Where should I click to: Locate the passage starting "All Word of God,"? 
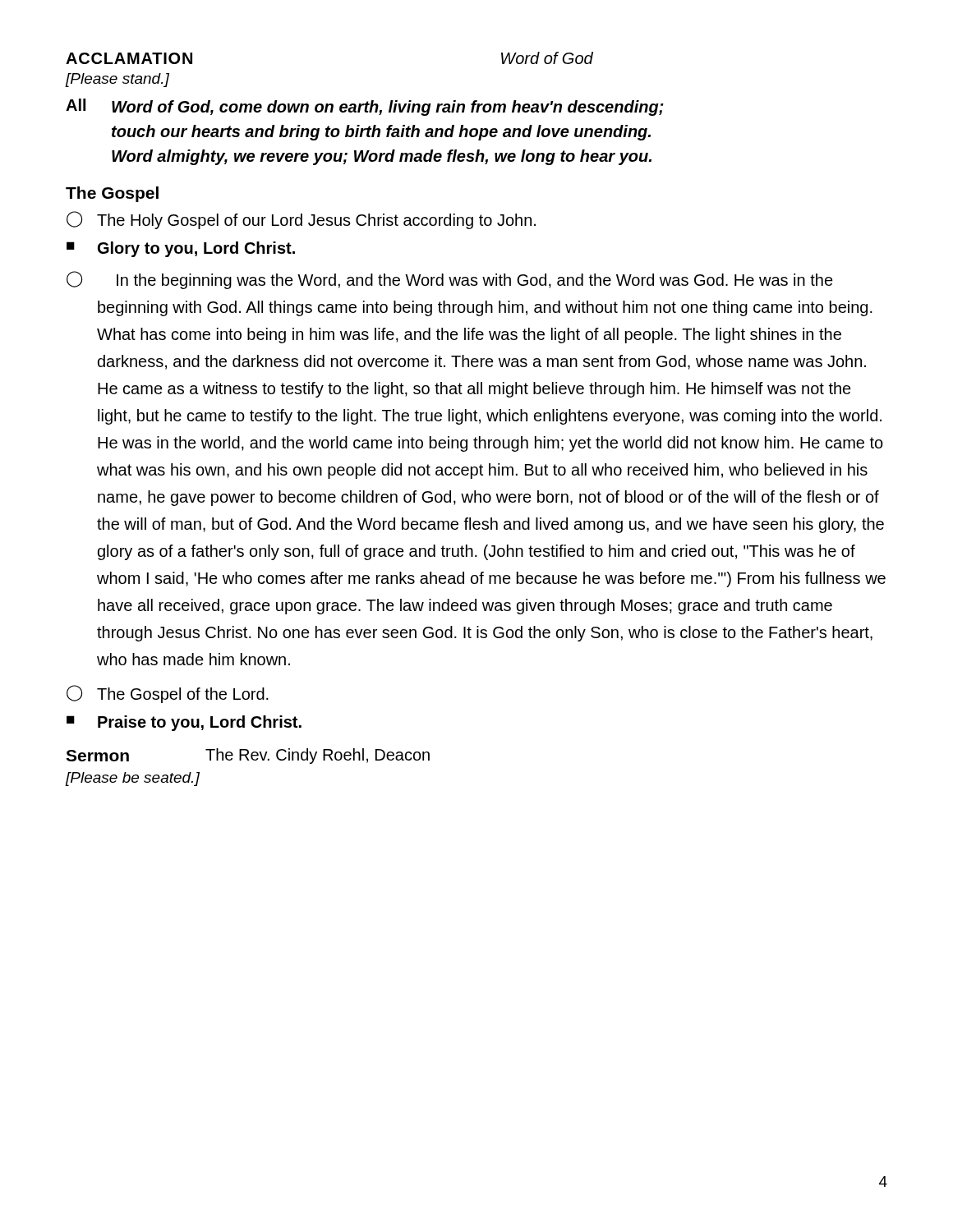click(x=476, y=131)
